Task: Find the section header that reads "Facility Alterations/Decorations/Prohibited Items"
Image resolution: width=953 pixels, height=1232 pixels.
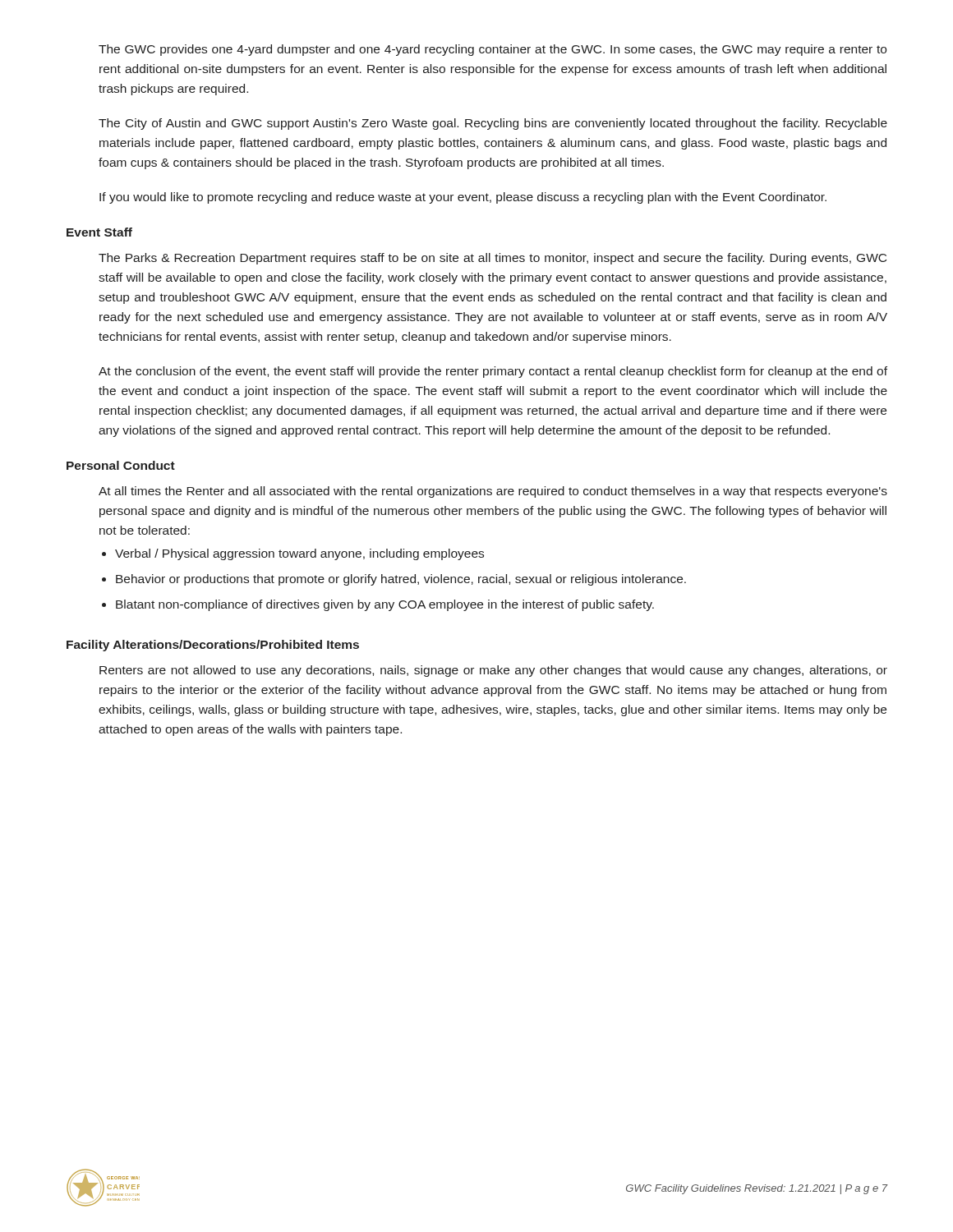Action: (x=213, y=645)
